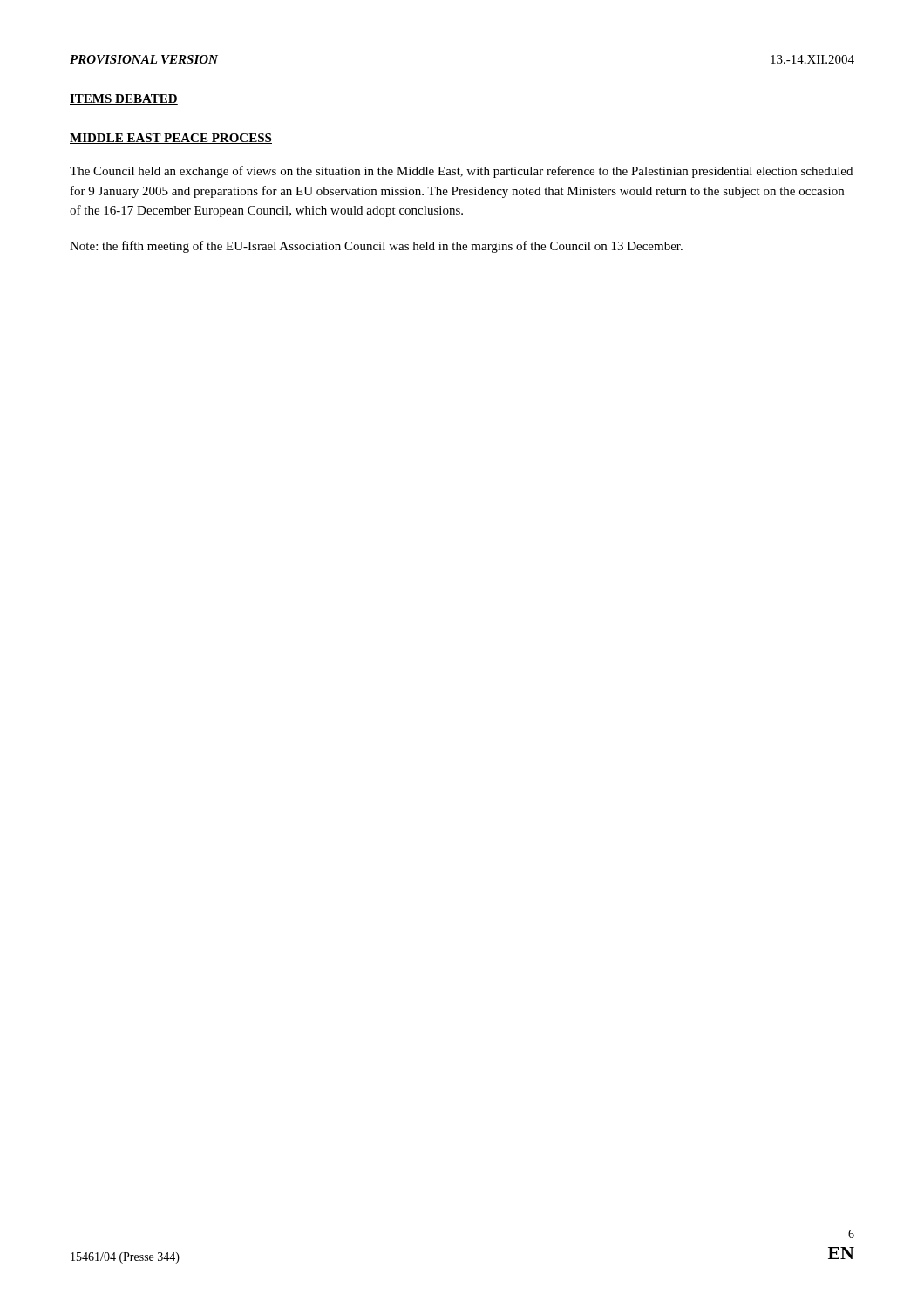Find the text block starting "The Council held an exchange of"
Viewport: 924px width, 1308px height.
(x=461, y=191)
